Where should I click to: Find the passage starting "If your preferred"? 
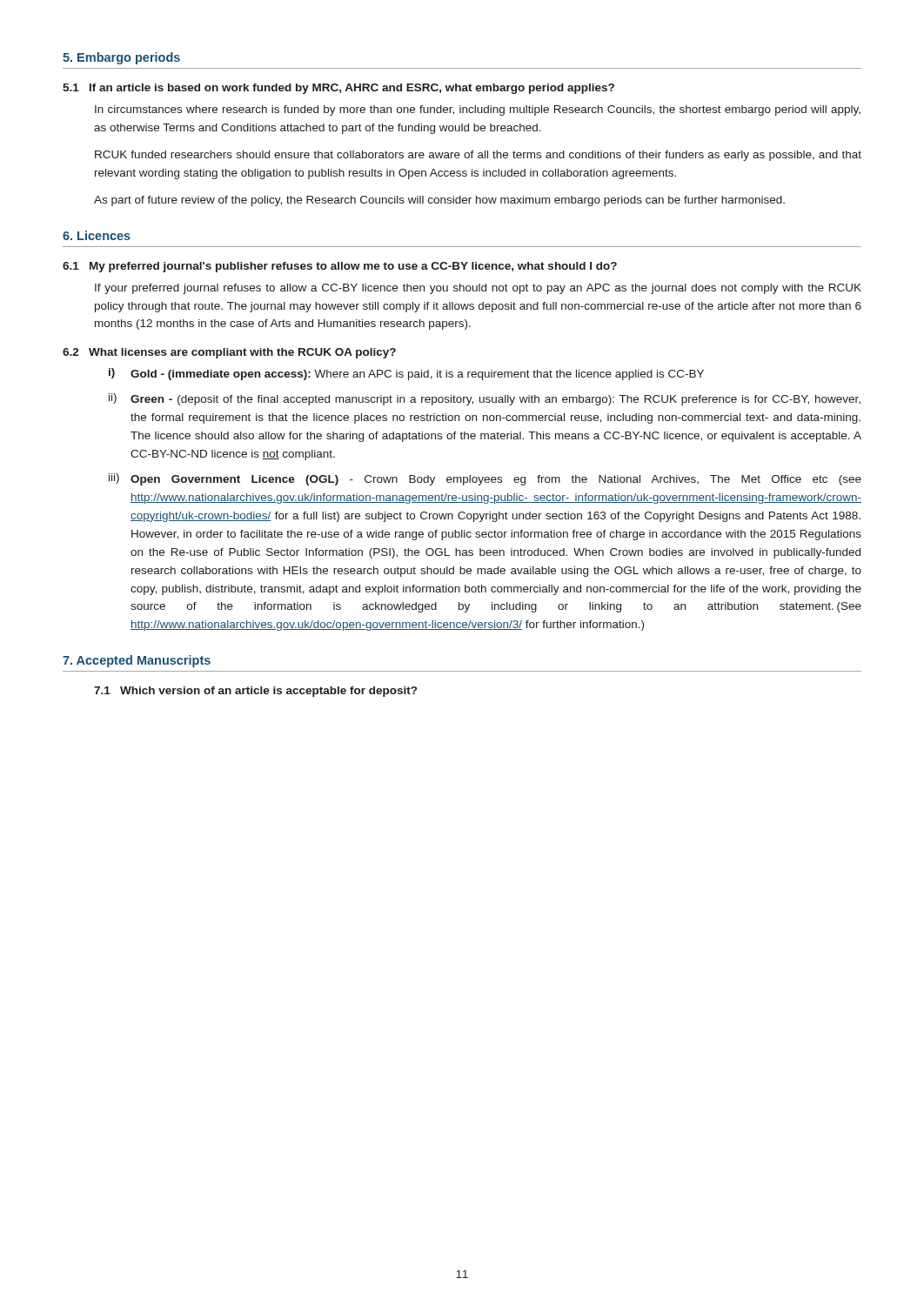pos(478,305)
